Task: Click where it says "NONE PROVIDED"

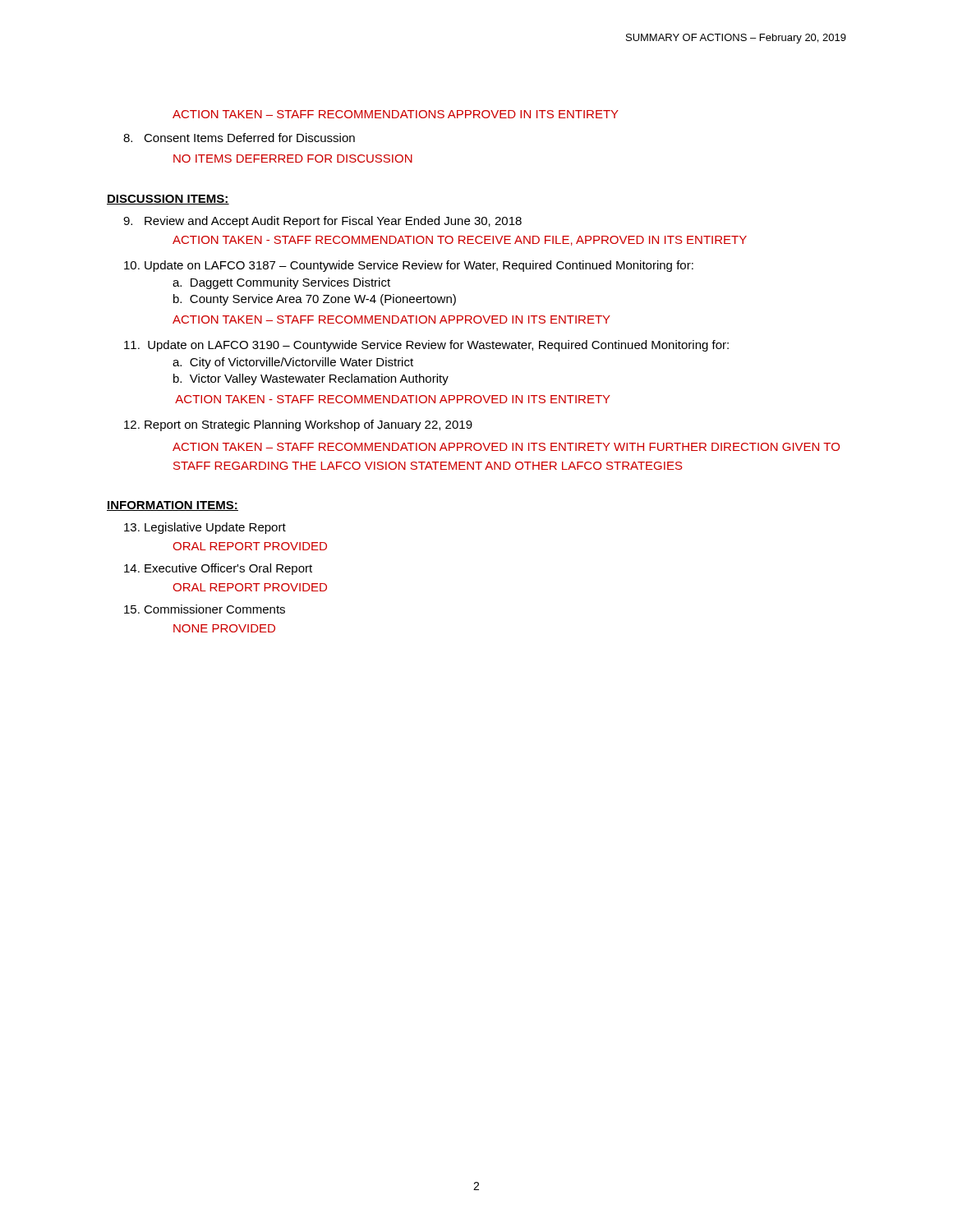Action: pyautogui.click(x=224, y=628)
